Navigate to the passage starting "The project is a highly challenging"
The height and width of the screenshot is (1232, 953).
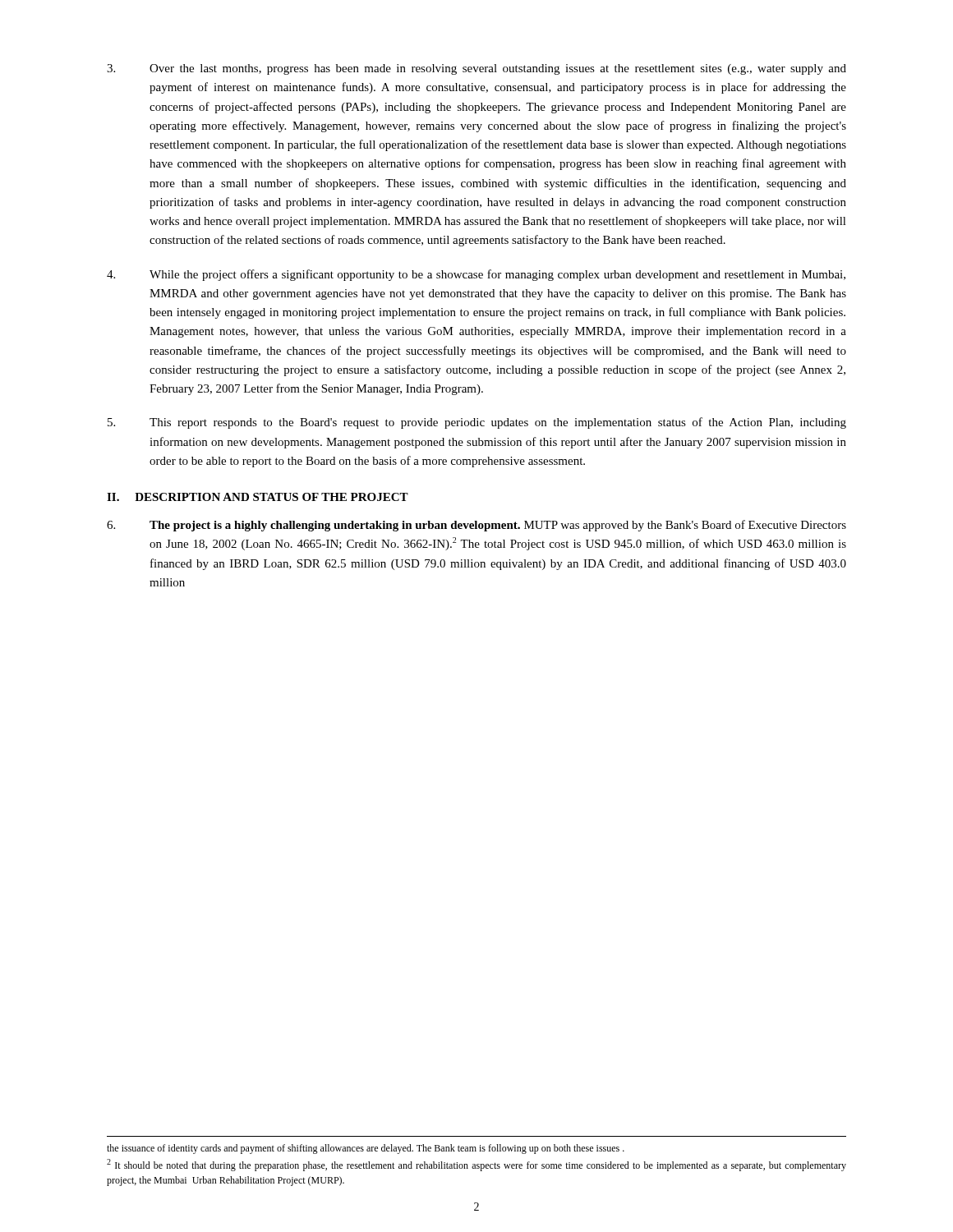(x=476, y=554)
